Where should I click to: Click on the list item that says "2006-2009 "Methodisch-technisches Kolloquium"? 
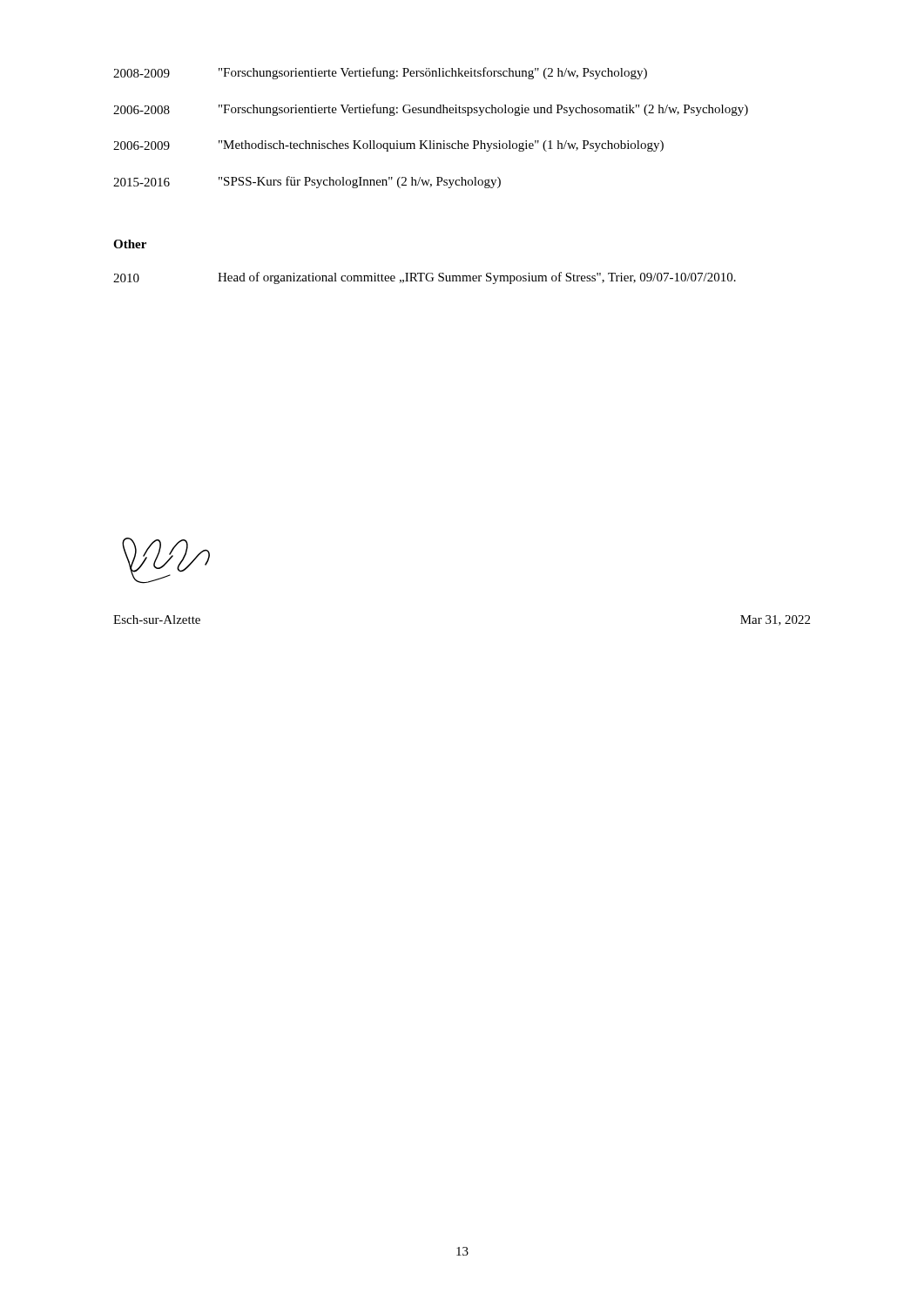462,145
